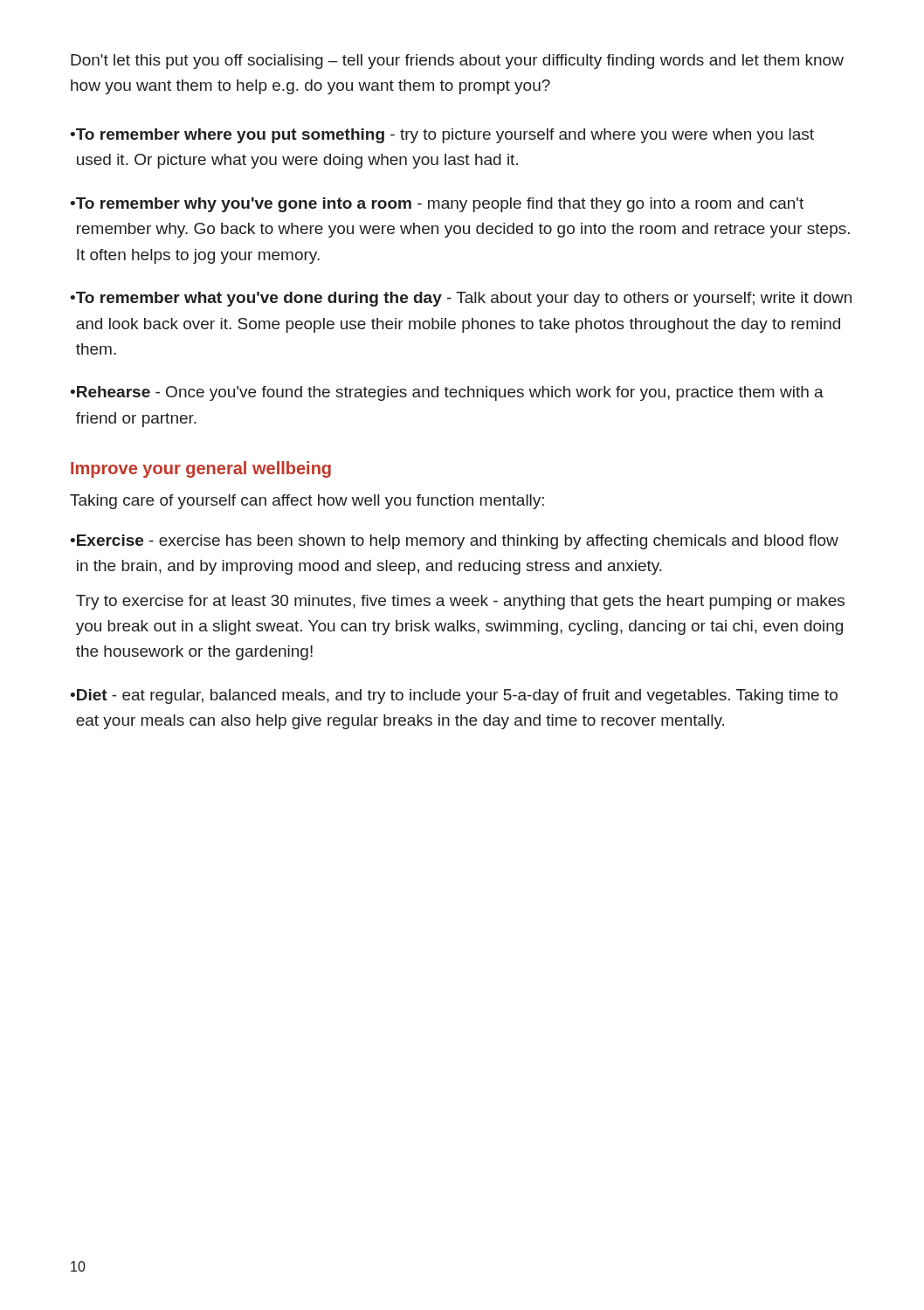This screenshot has height=1310, width=924.
Task: Find the section header
Action: (x=201, y=468)
